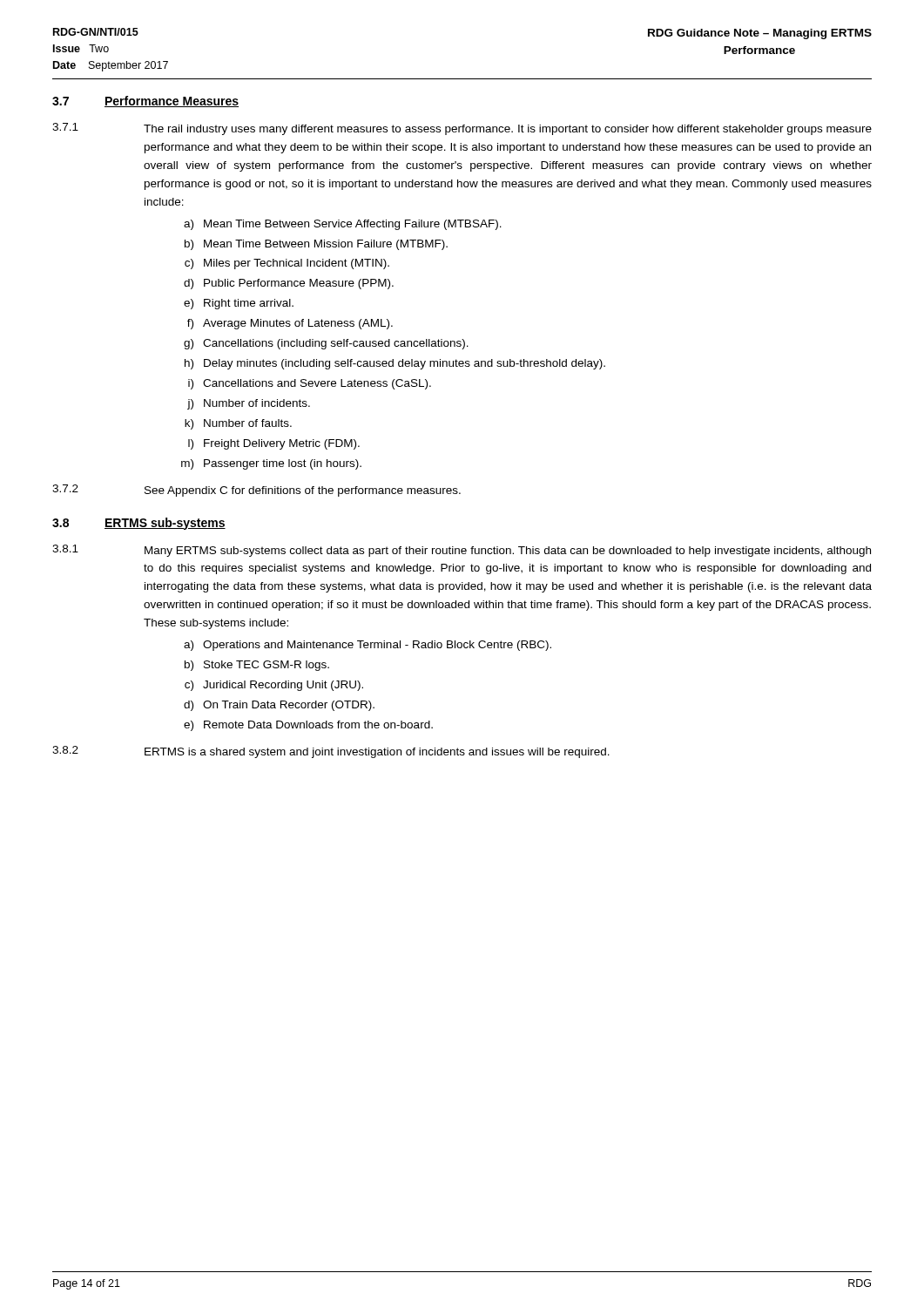
Task: Find the list item that says "b) Mean Time Between"
Action: 316,245
